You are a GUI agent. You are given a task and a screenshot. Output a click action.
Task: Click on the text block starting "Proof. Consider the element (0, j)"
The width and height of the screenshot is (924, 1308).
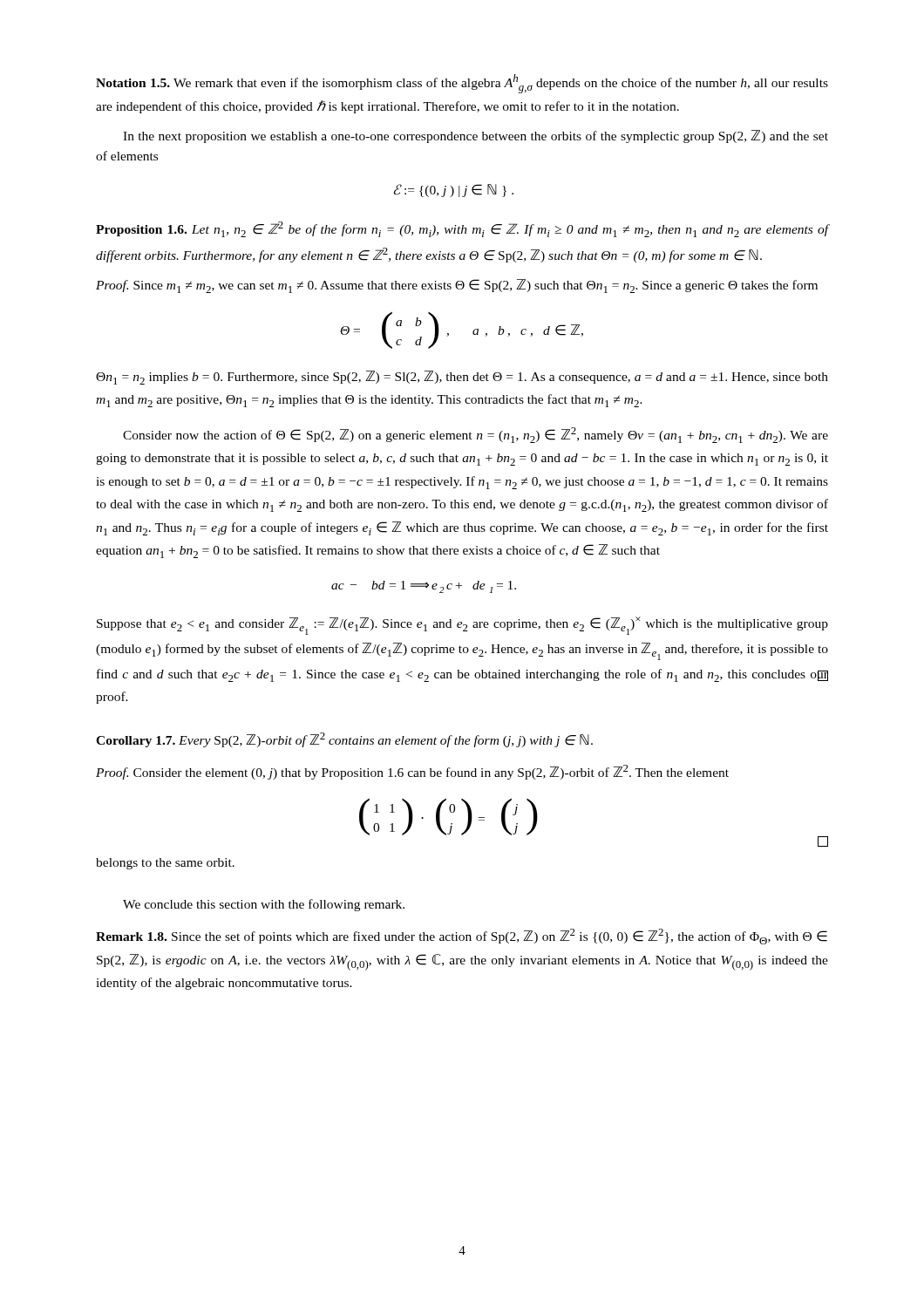pyautogui.click(x=462, y=771)
